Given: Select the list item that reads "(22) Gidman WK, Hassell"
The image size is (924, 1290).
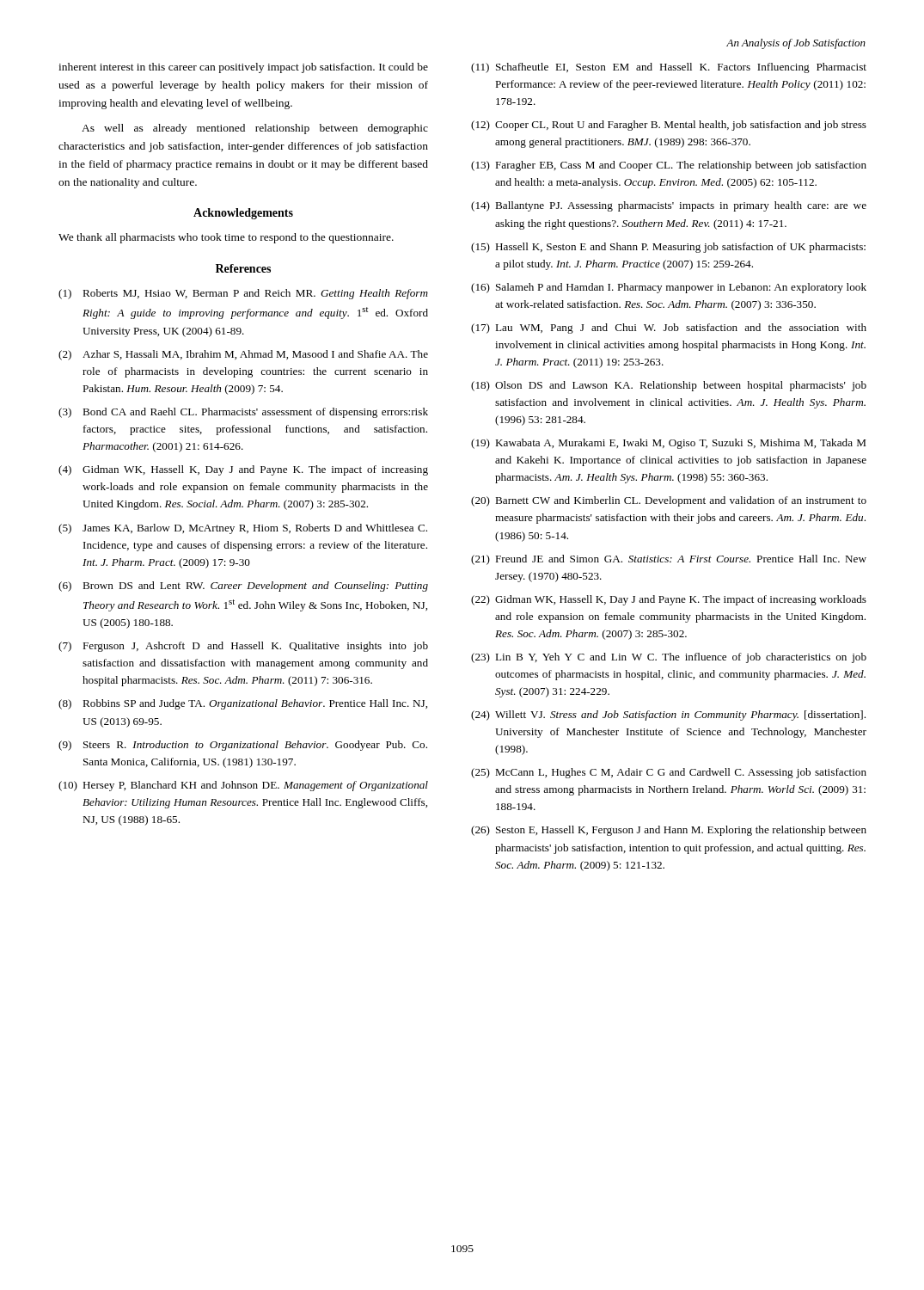Looking at the screenshot, I should [669, 616].
